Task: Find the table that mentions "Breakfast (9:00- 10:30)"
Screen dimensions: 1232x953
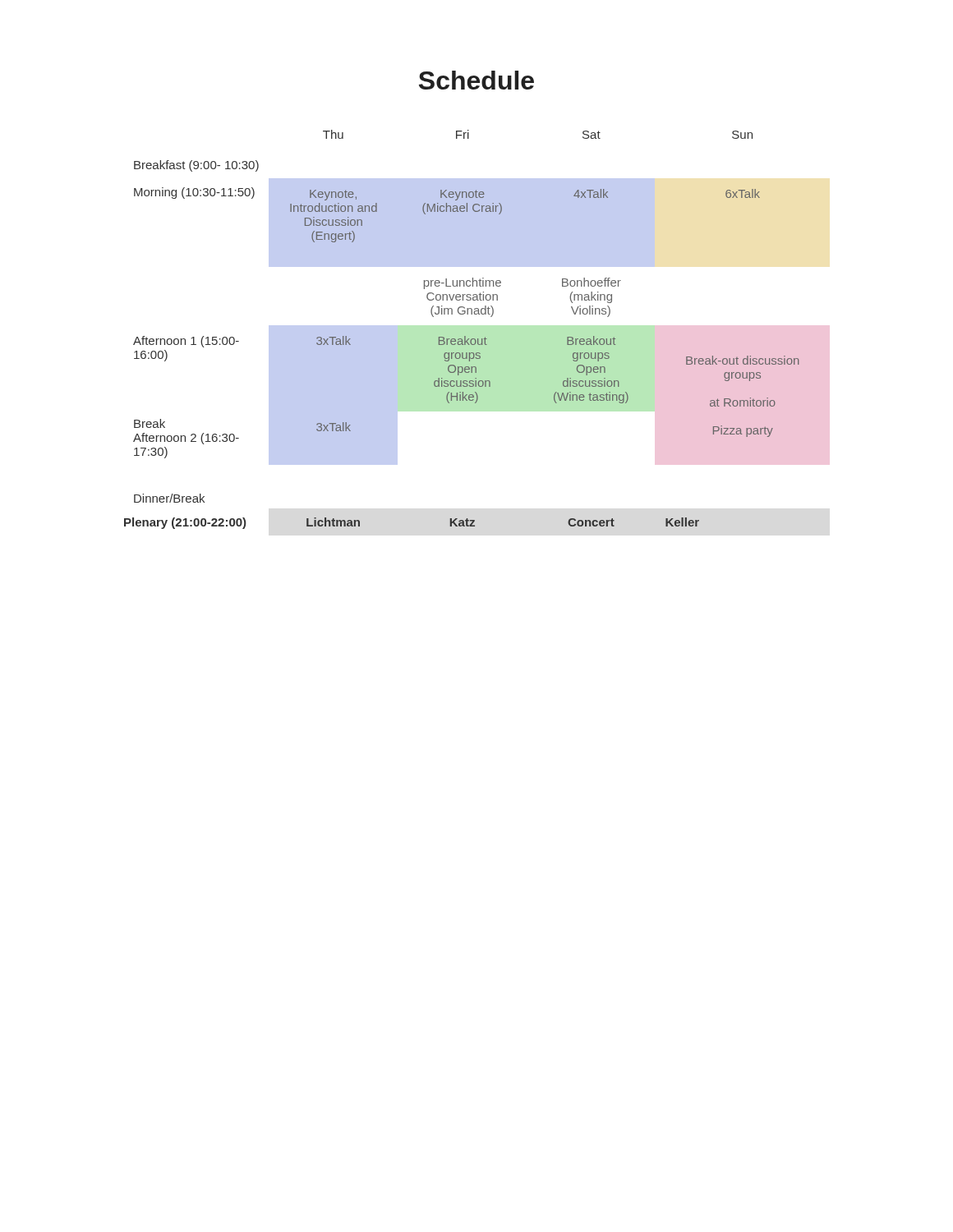Action: [476, 328]
